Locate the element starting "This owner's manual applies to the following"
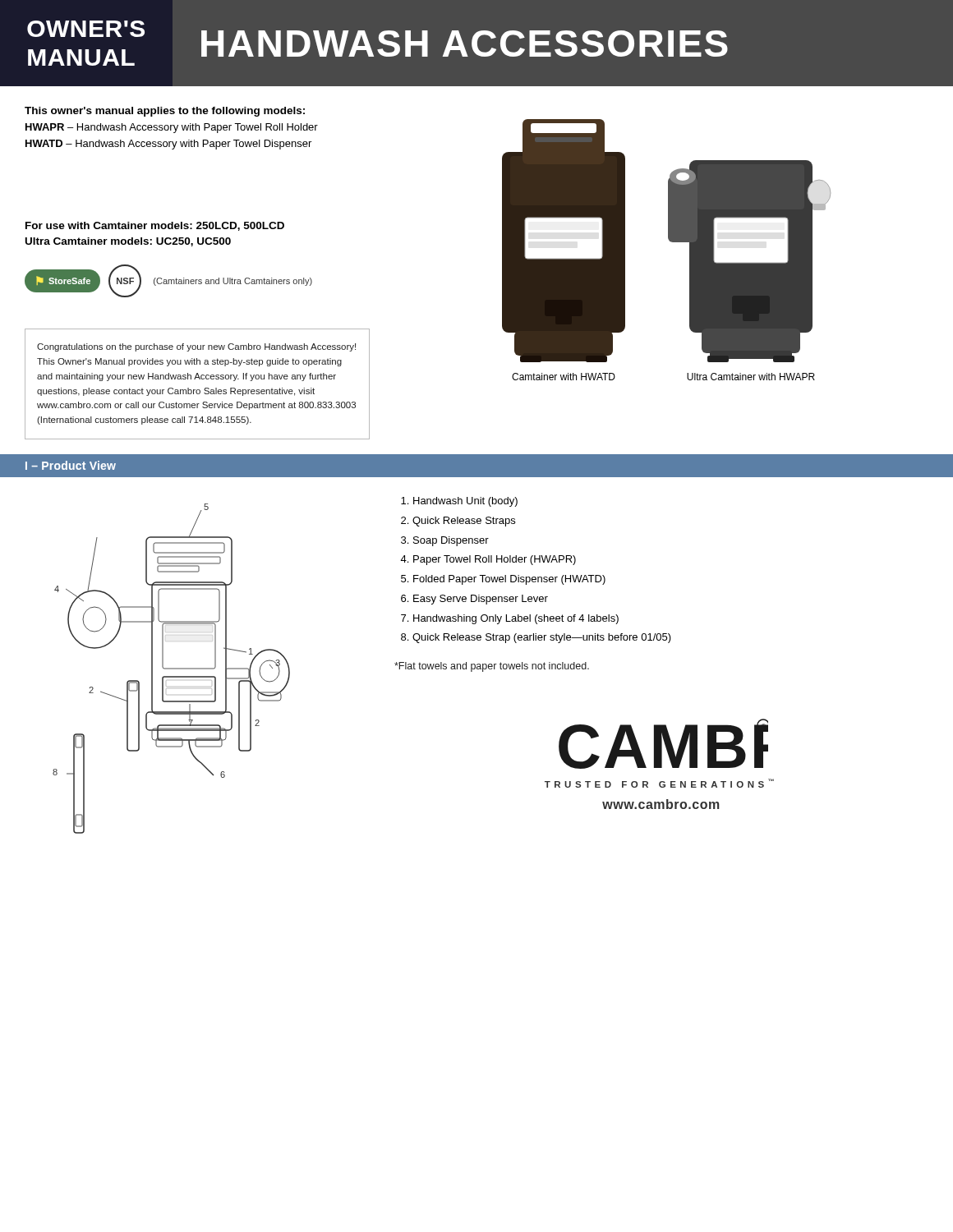The image size is (953, 1232). tap(197, 128)
